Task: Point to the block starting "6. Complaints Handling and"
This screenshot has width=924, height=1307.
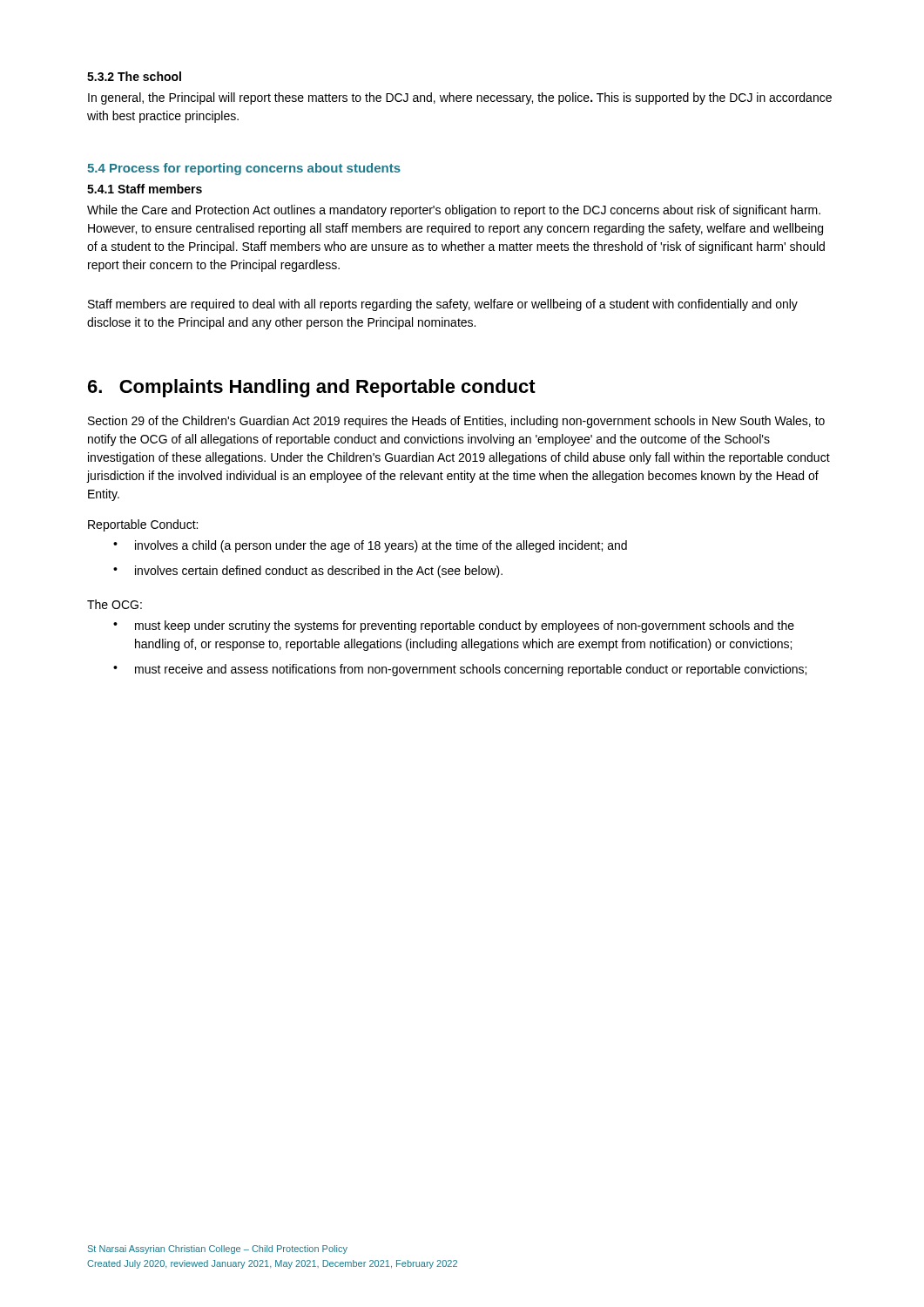Action: pyautogui.click(x=311, y=386)
